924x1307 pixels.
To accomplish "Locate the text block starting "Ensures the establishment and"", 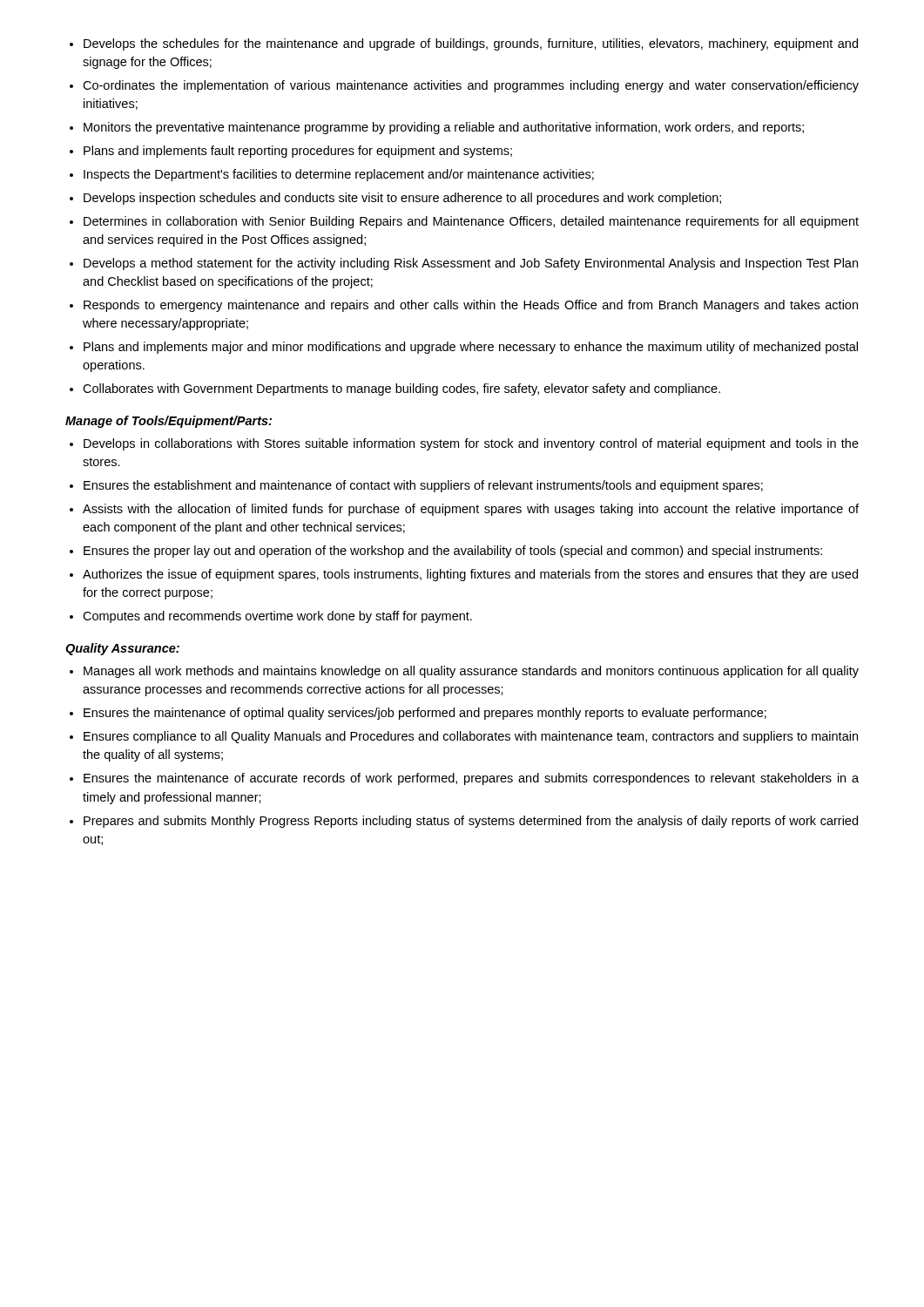I will pyautogui.click(x=471, y=486).
